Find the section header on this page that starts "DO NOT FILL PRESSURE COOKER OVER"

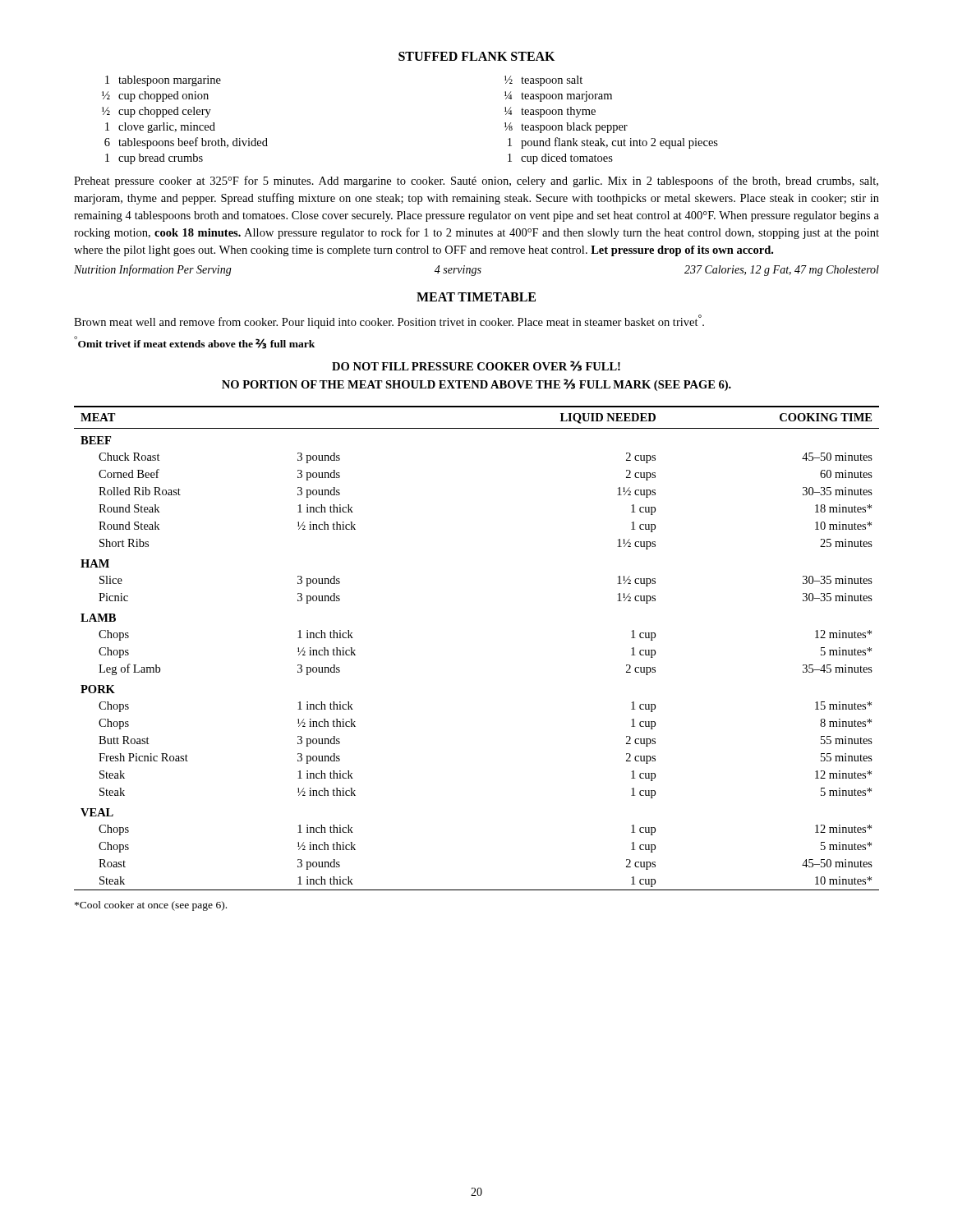coord(476,376)
